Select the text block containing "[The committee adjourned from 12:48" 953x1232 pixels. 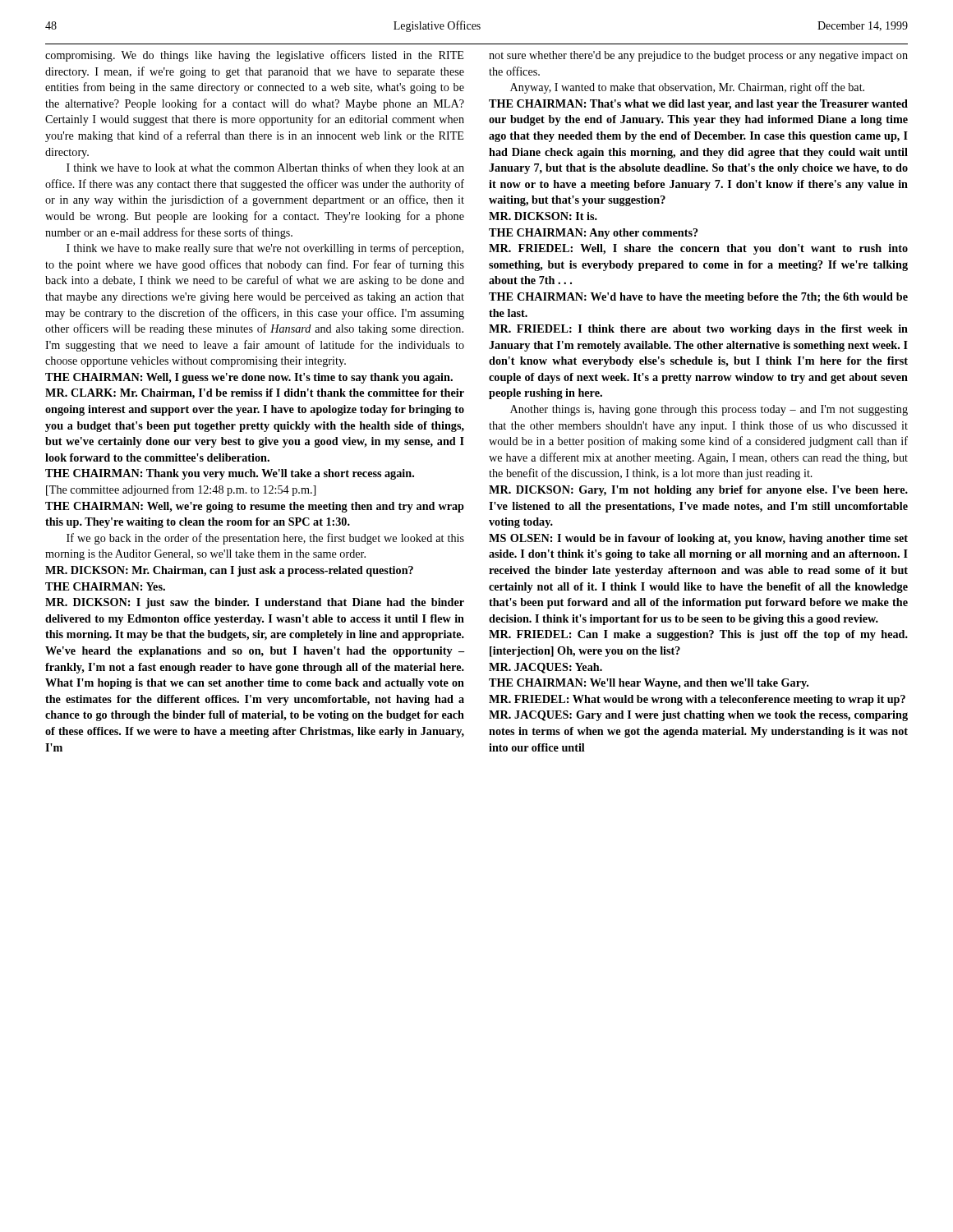pyautogui.click(x=255, y=490)
